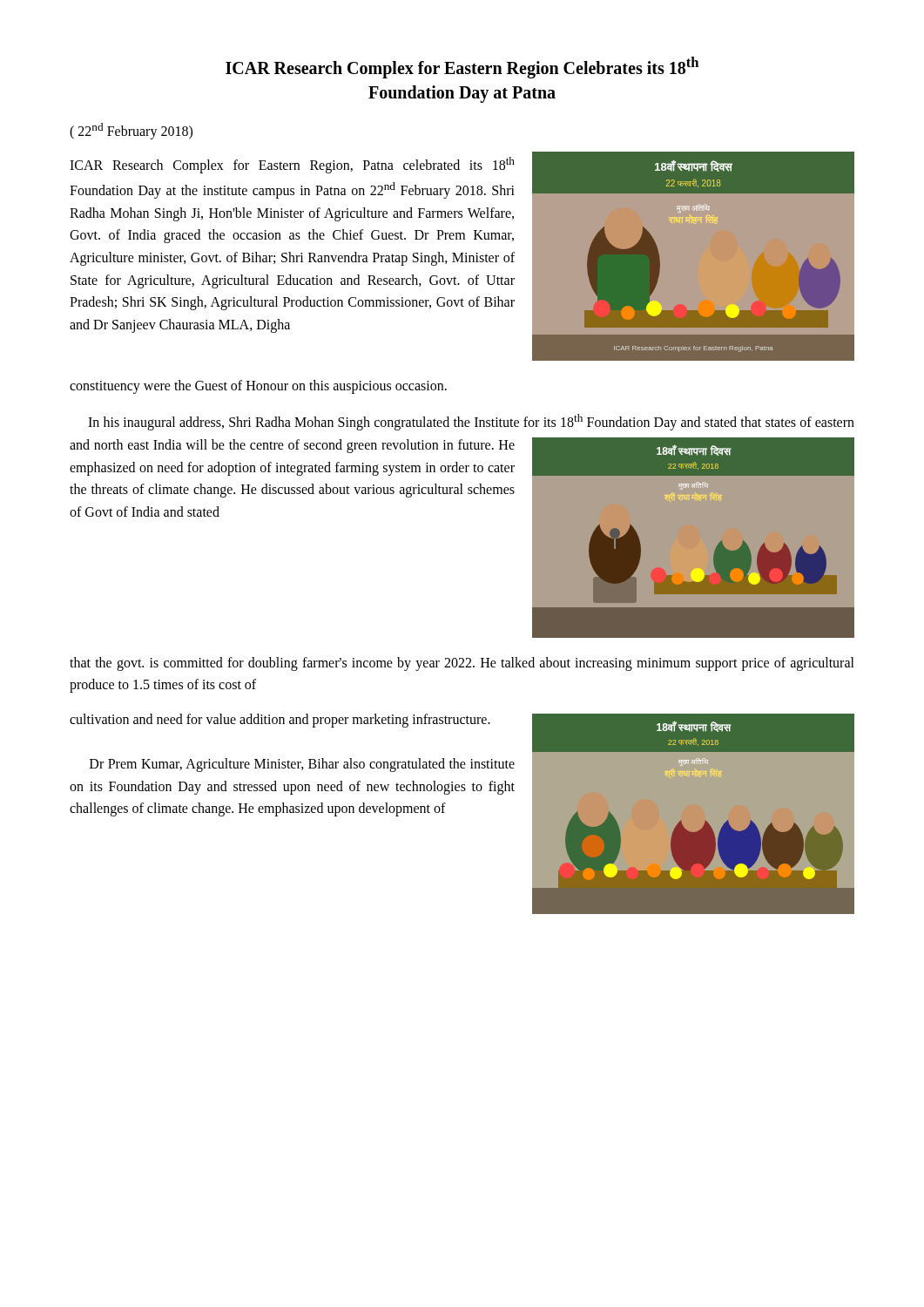The width and height of the screenshot is (924, 1307).
Task: Find the block on this page that starts "In his inaugural address, Shri Radha"
Action: (462, 467)
